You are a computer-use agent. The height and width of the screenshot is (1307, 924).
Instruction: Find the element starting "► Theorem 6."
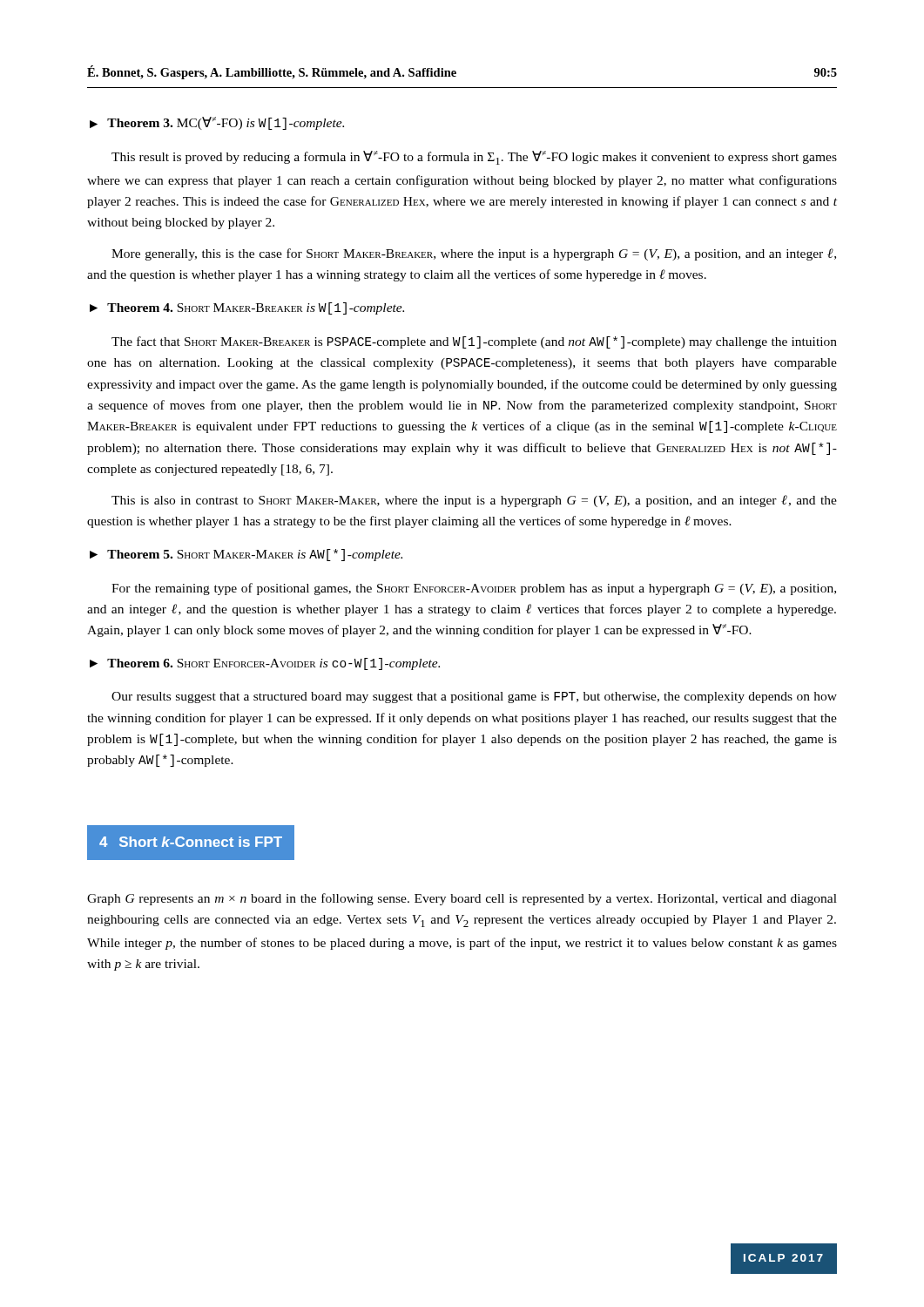tap(264, 663)
